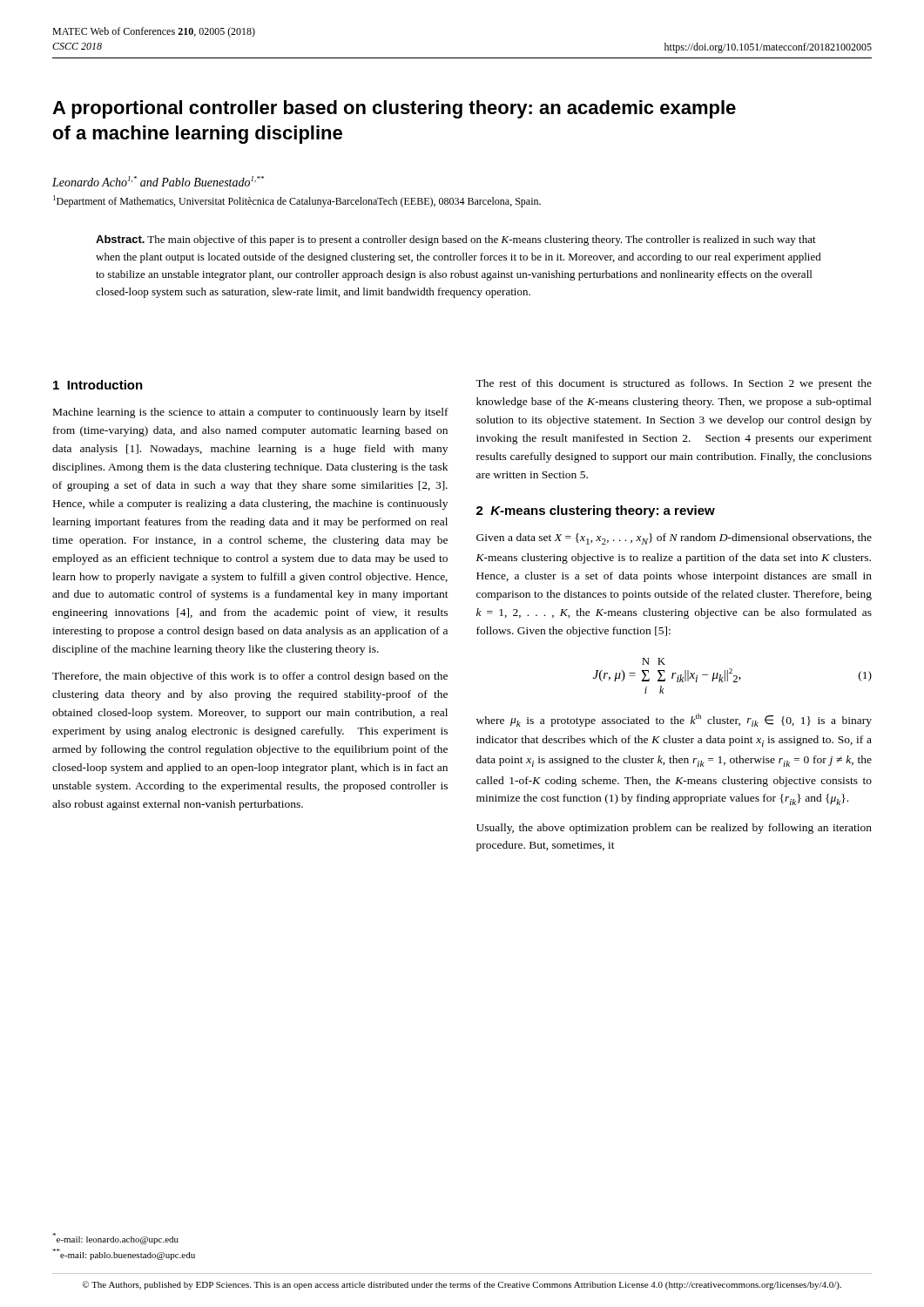
Task: Navigate to the region starting "A proportional controller based on clustering"
Action: pyautogui.click(x=462, y=121)
